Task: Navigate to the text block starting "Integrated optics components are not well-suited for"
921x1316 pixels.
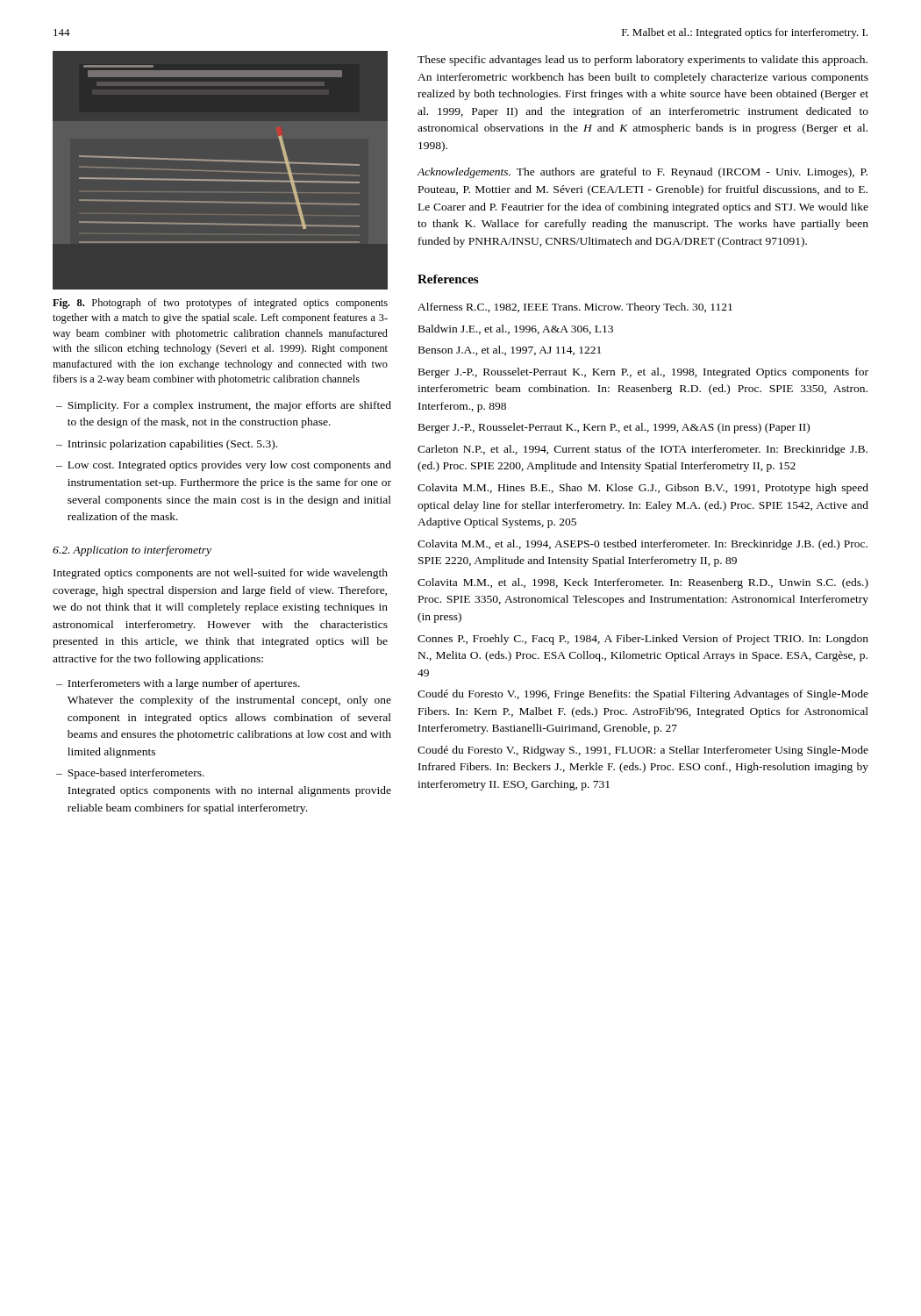Action: tap(220, 616)
